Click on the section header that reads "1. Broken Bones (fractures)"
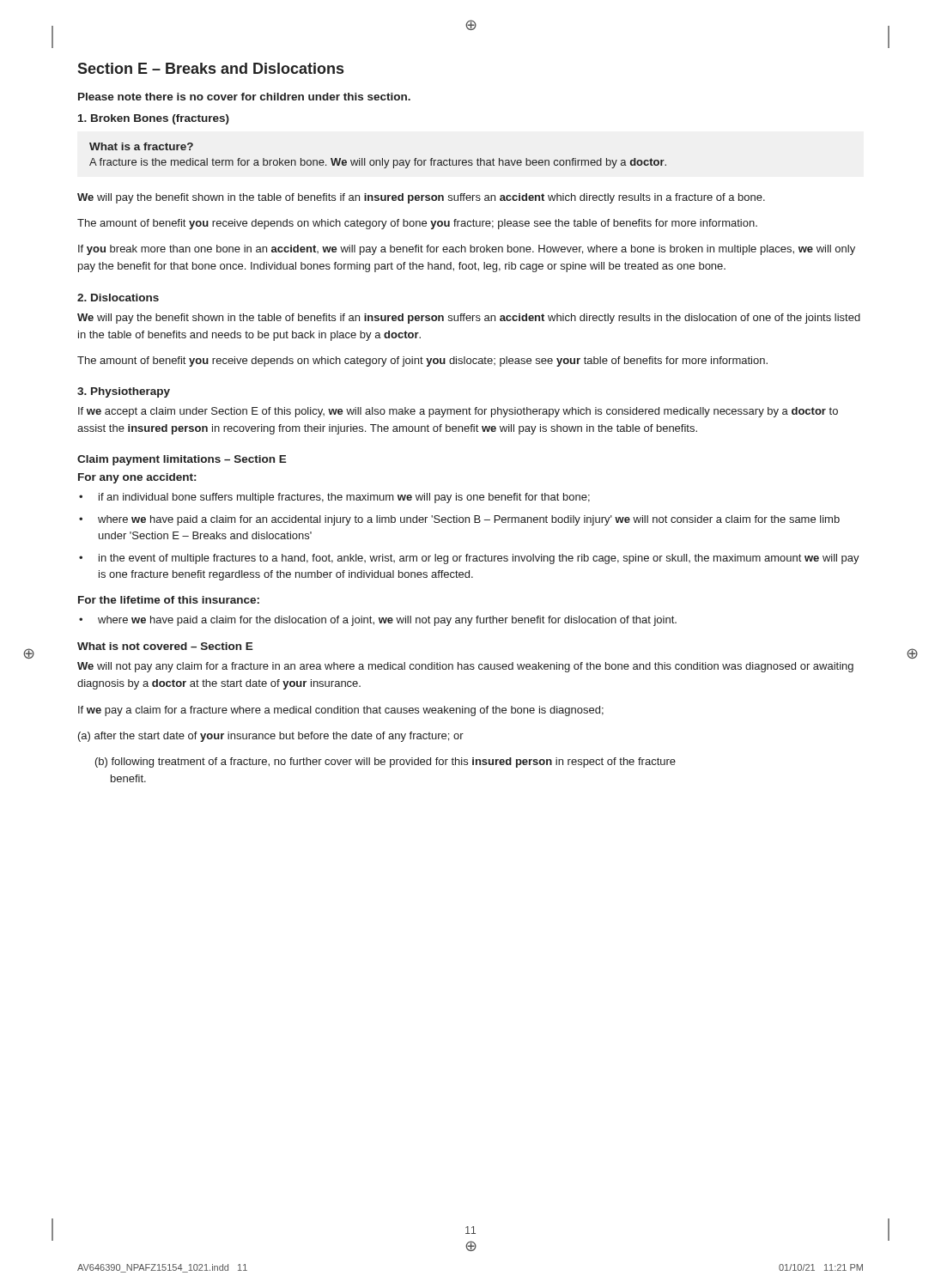The image size is (941, 1288). coord(153,118)
